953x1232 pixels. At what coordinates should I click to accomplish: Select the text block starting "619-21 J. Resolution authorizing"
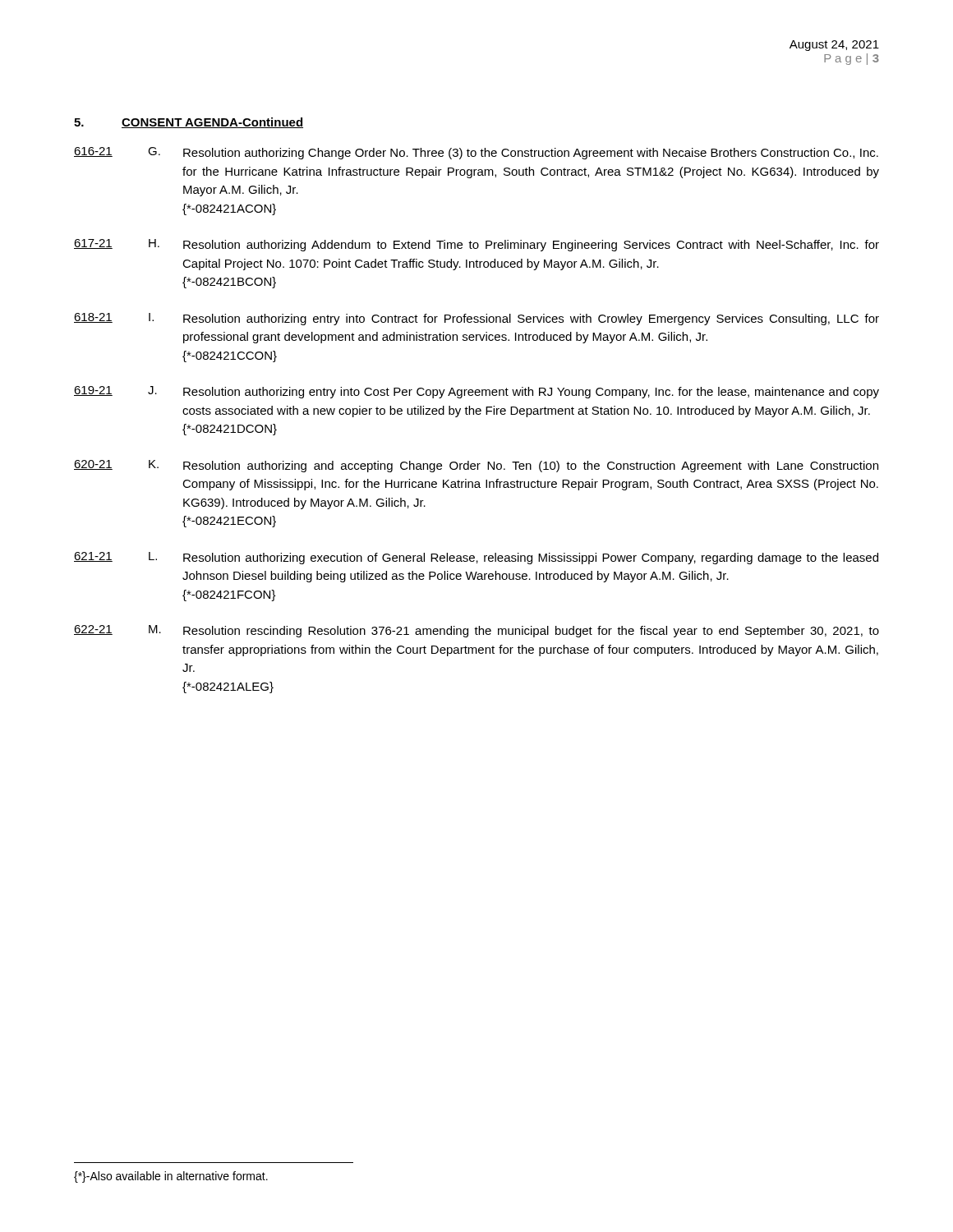coord(476,411)
